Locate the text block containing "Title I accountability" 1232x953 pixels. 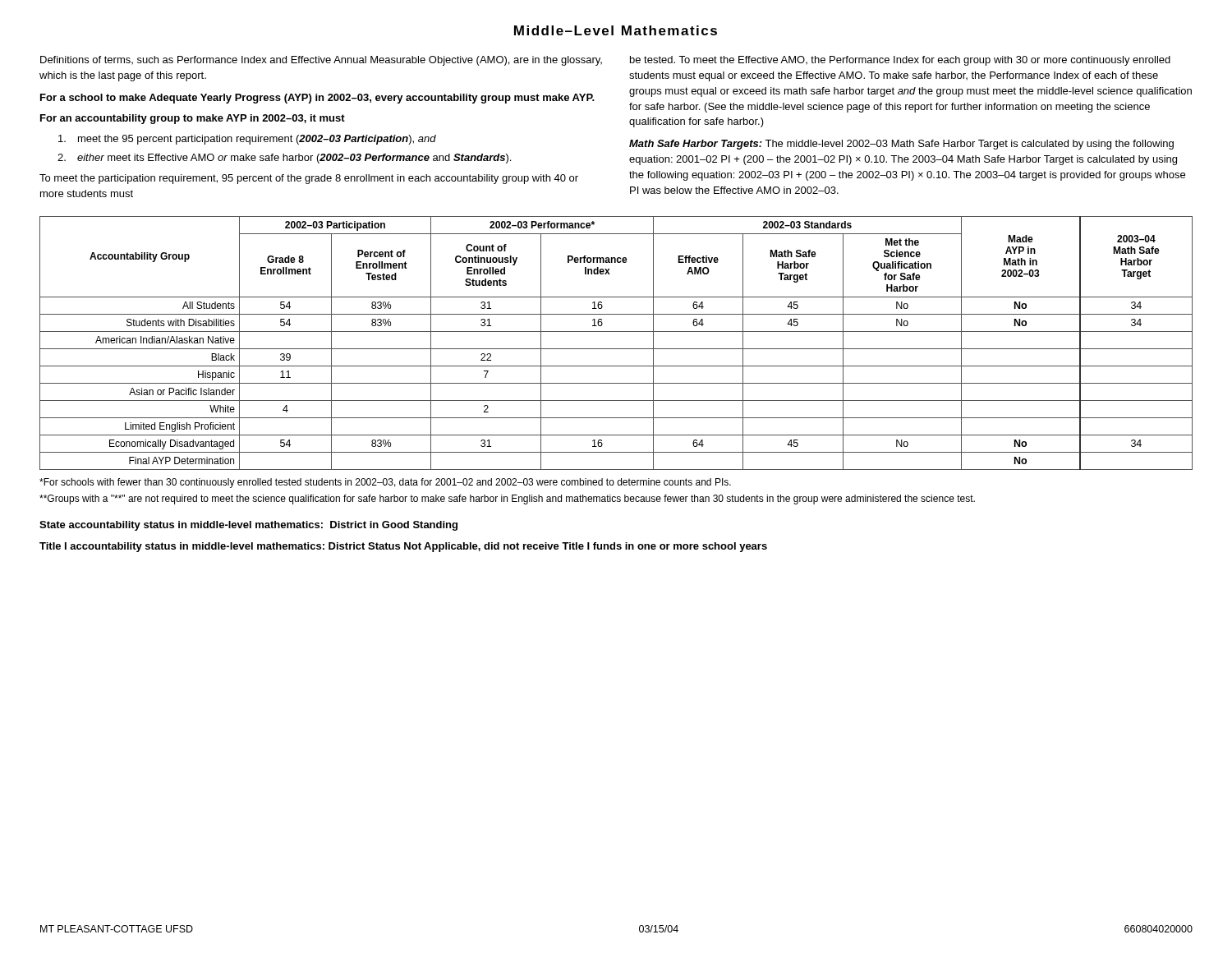403,546
